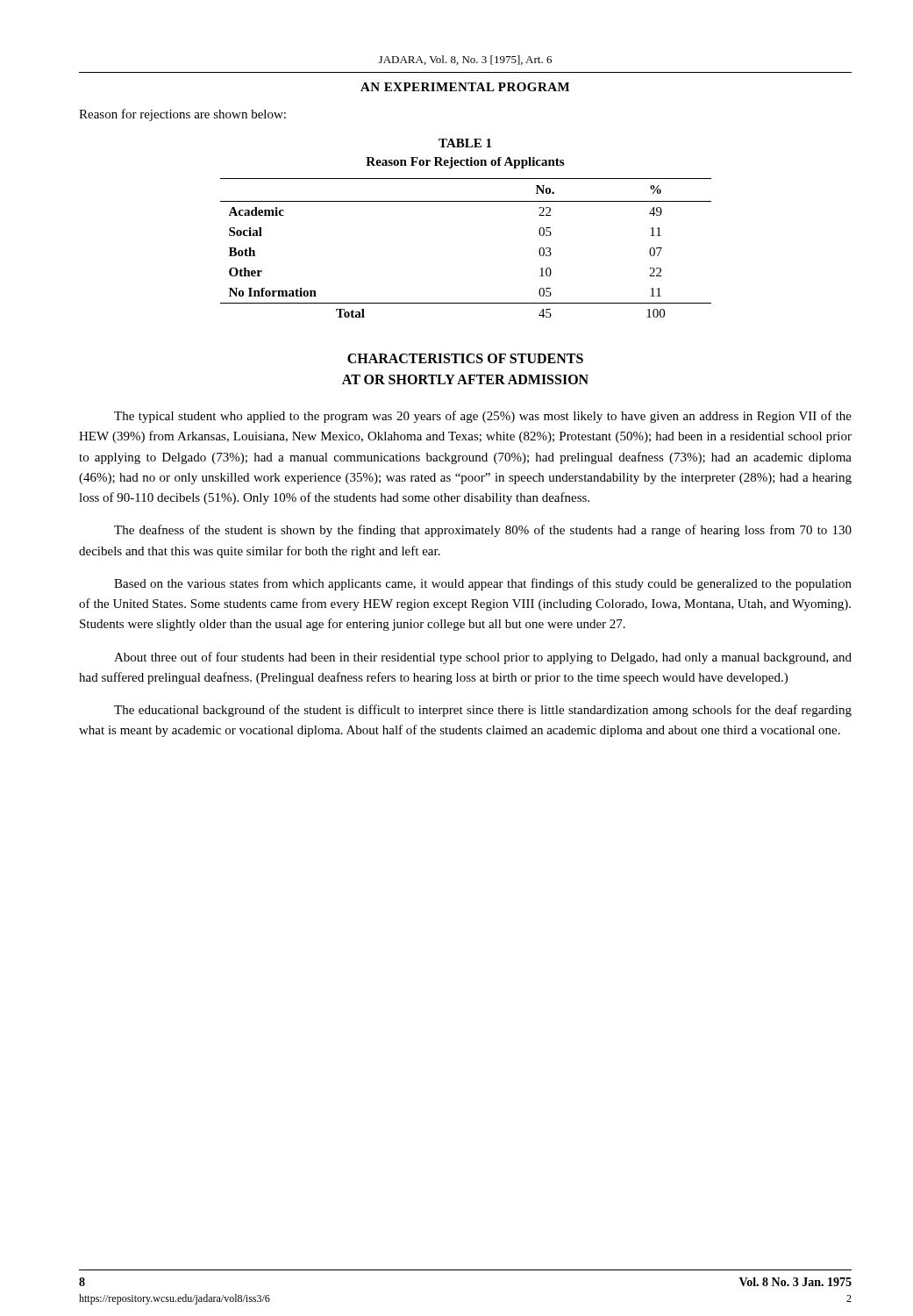This screenshot has height=1316, width=913.
Task: Find the text block that says "The deafness of the student is shown"
Action: (x=465, y=540)
